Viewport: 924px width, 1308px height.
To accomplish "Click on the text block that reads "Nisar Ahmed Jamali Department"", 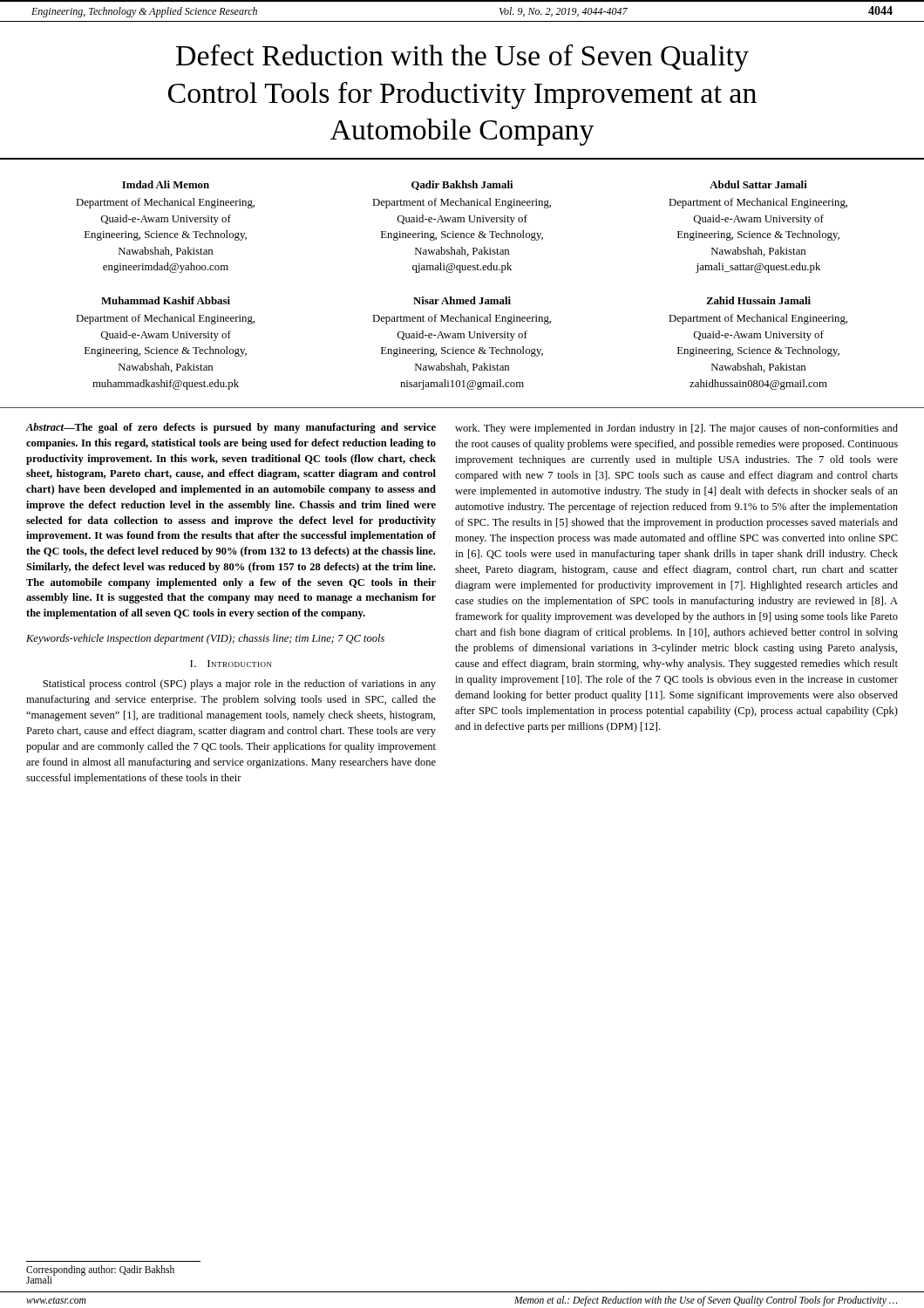I will pos(462,342).
